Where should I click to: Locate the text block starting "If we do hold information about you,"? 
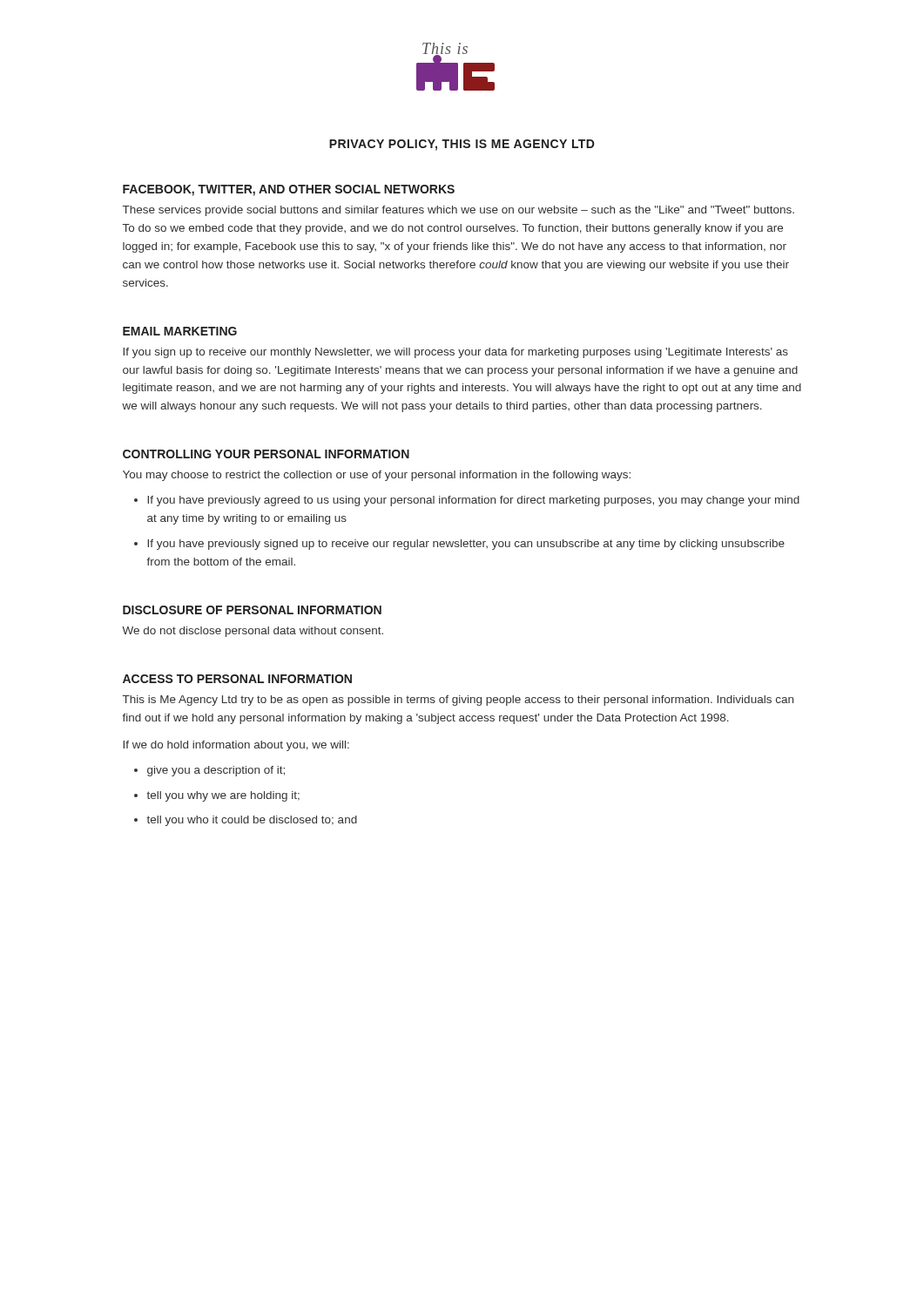coord(236,744)
